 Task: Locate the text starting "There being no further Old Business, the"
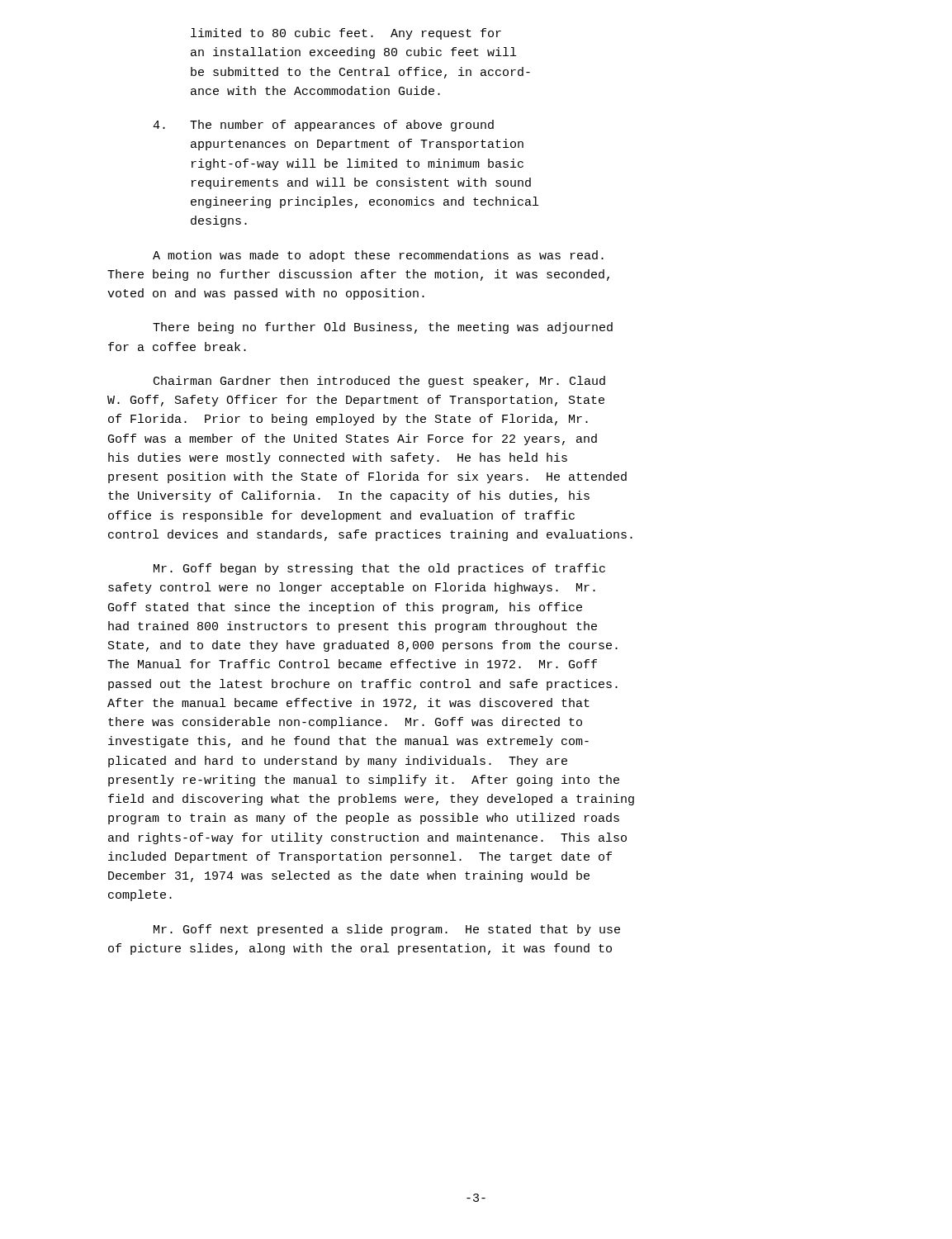click(360, 338)
